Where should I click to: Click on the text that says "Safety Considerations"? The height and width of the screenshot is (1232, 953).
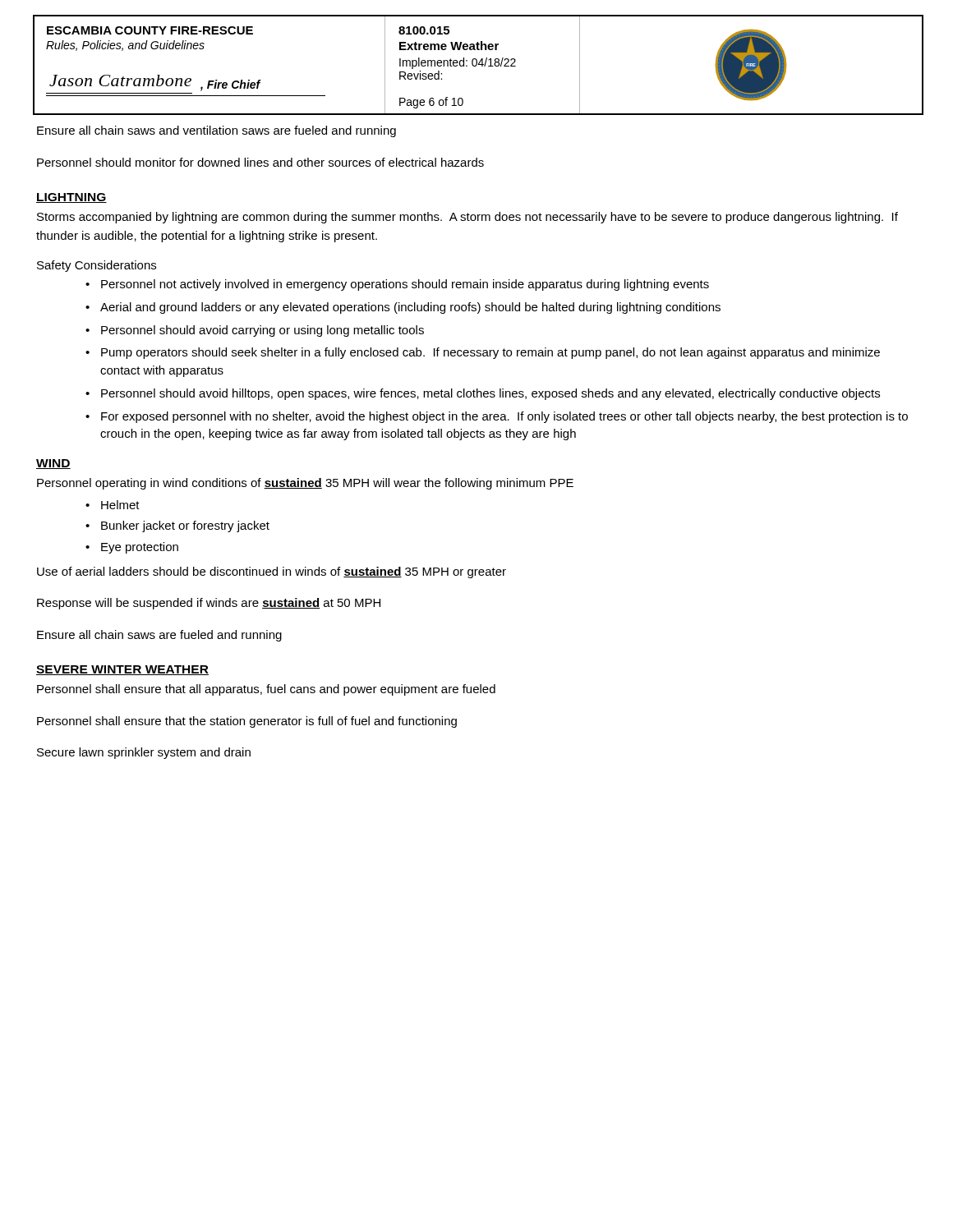pos(96,265)
